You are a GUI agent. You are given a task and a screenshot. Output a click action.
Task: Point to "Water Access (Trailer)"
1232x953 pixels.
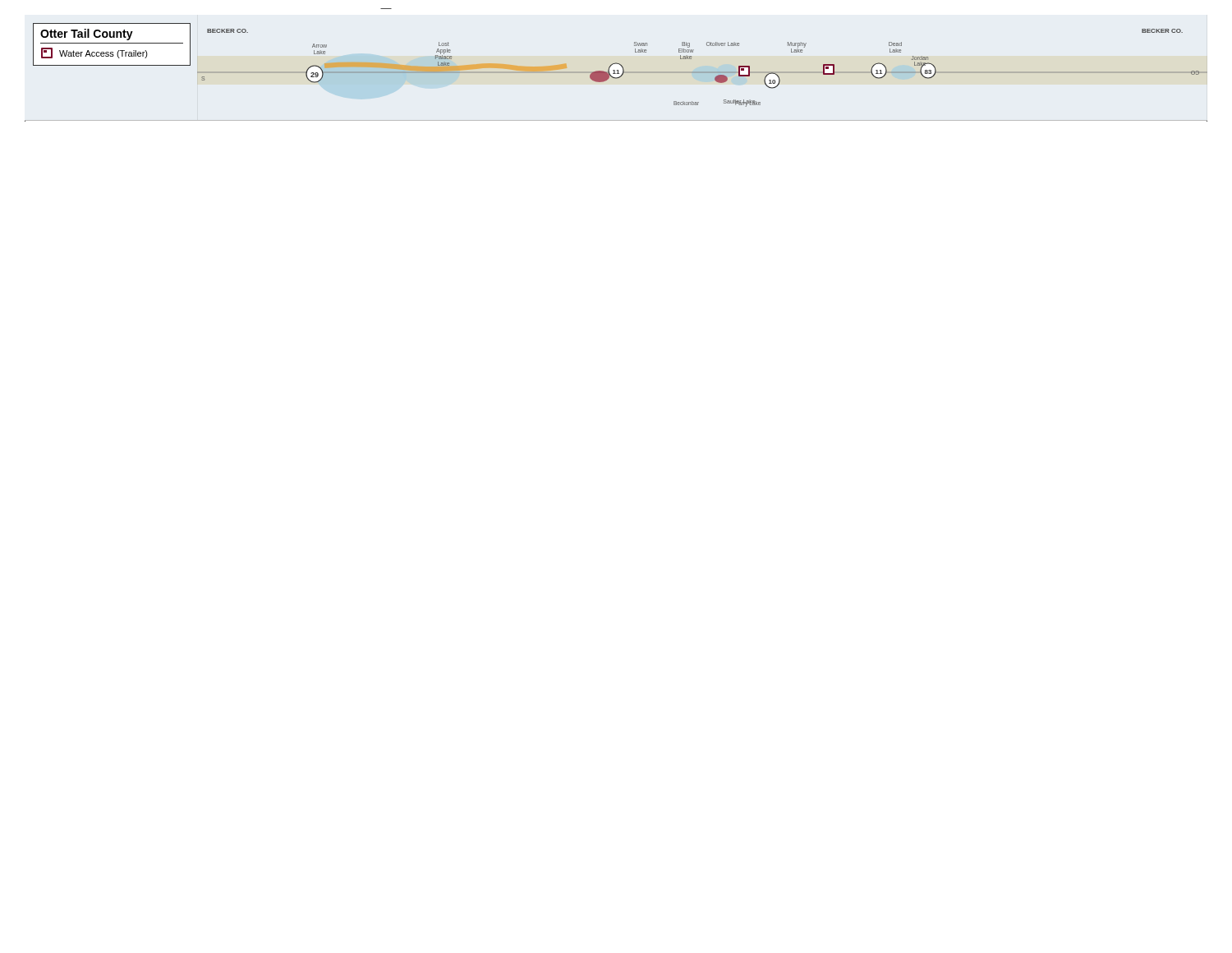click(94, 53)
